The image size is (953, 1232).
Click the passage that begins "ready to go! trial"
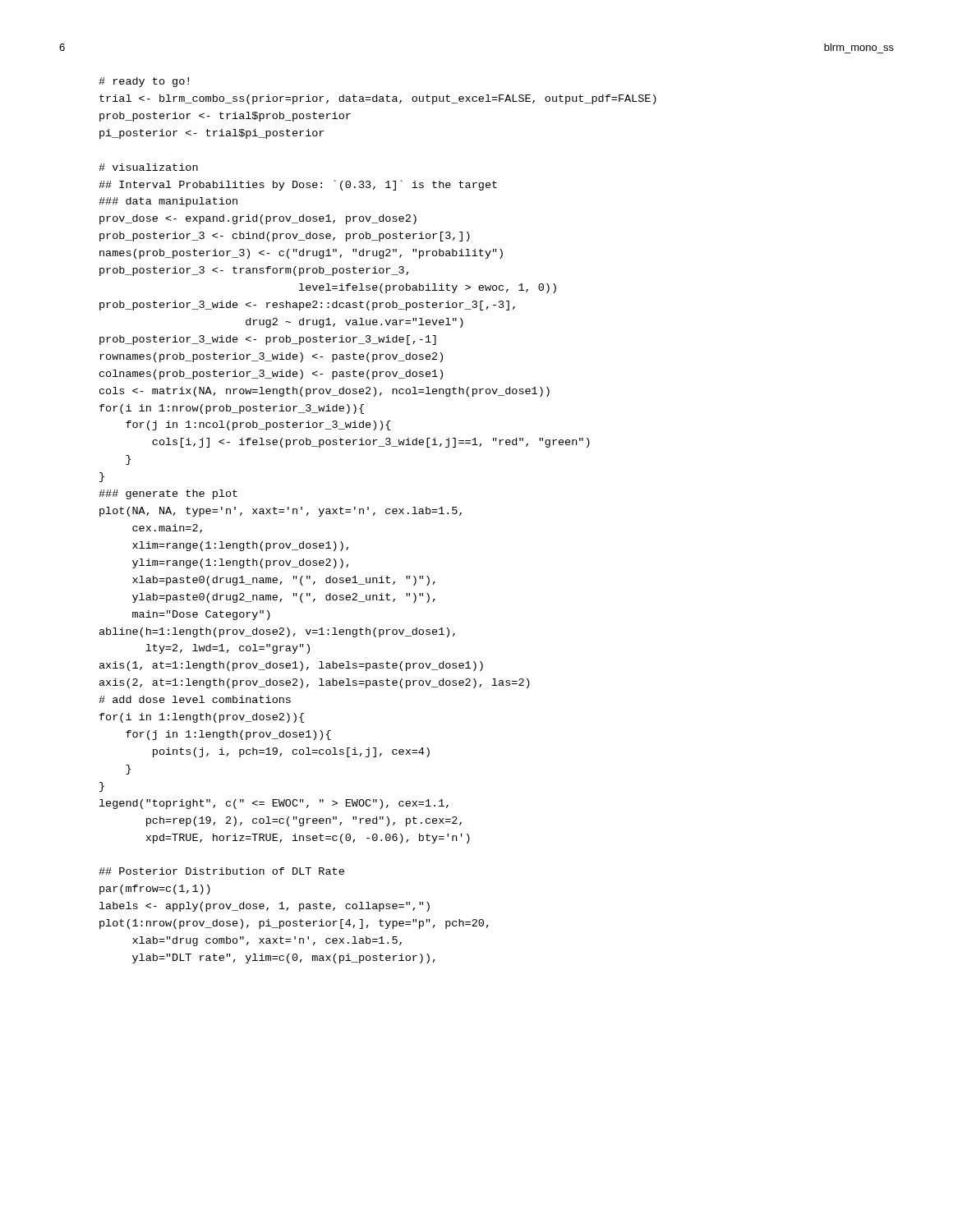click(378, 520)
